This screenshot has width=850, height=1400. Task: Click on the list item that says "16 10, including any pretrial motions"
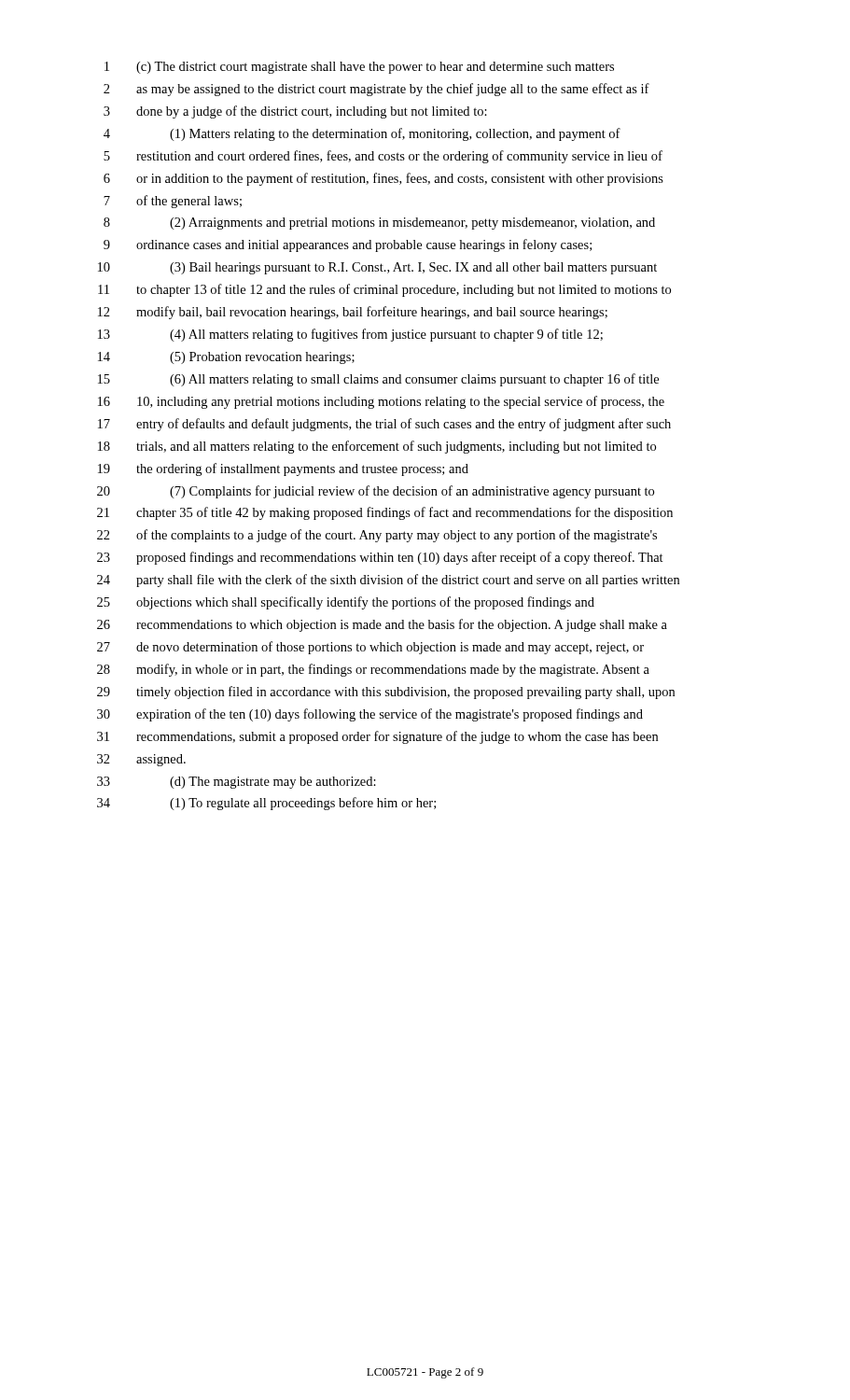click(425, 402)
